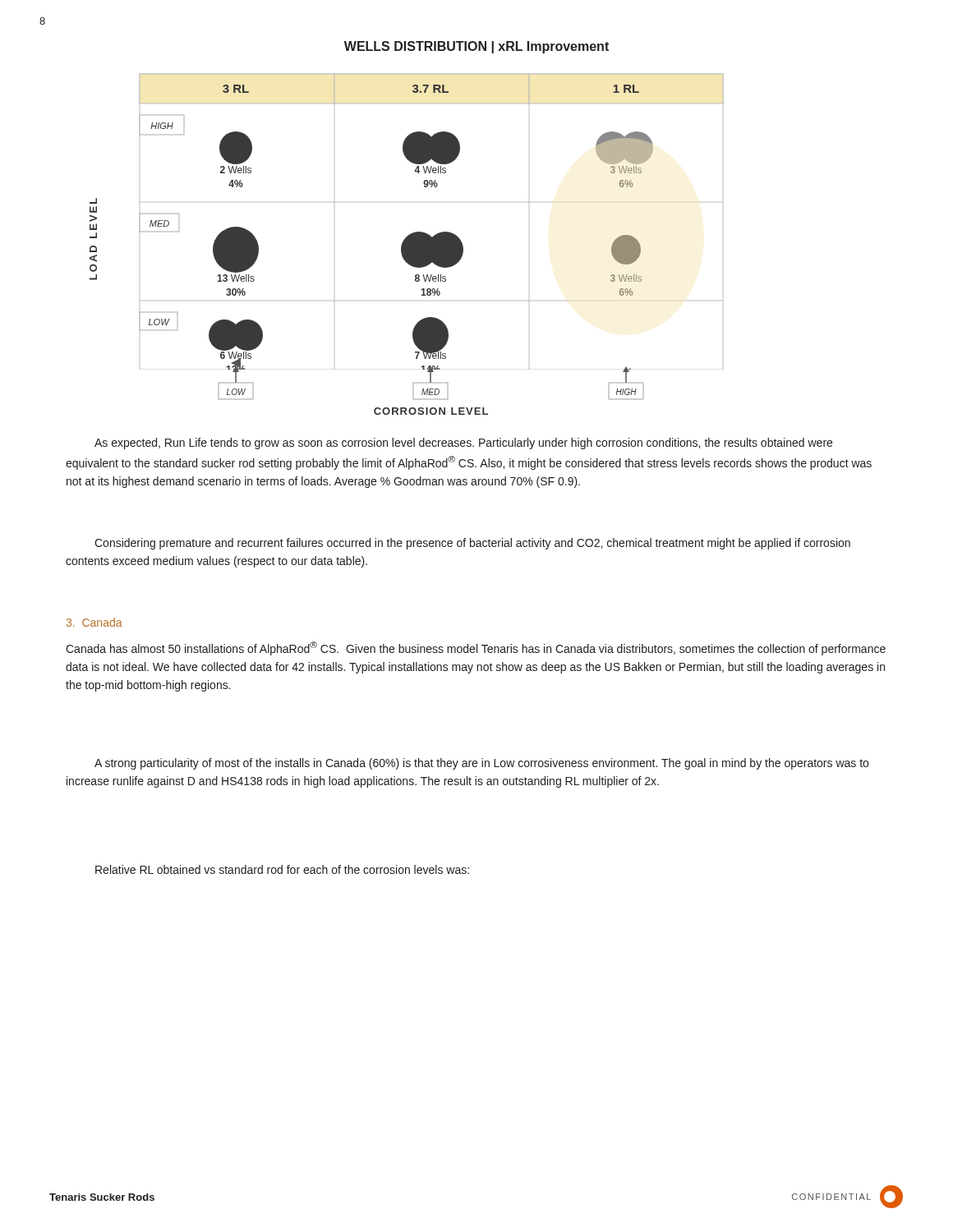Point to the block beginning "Considering premature and recurrent failures"

(476, 552)
